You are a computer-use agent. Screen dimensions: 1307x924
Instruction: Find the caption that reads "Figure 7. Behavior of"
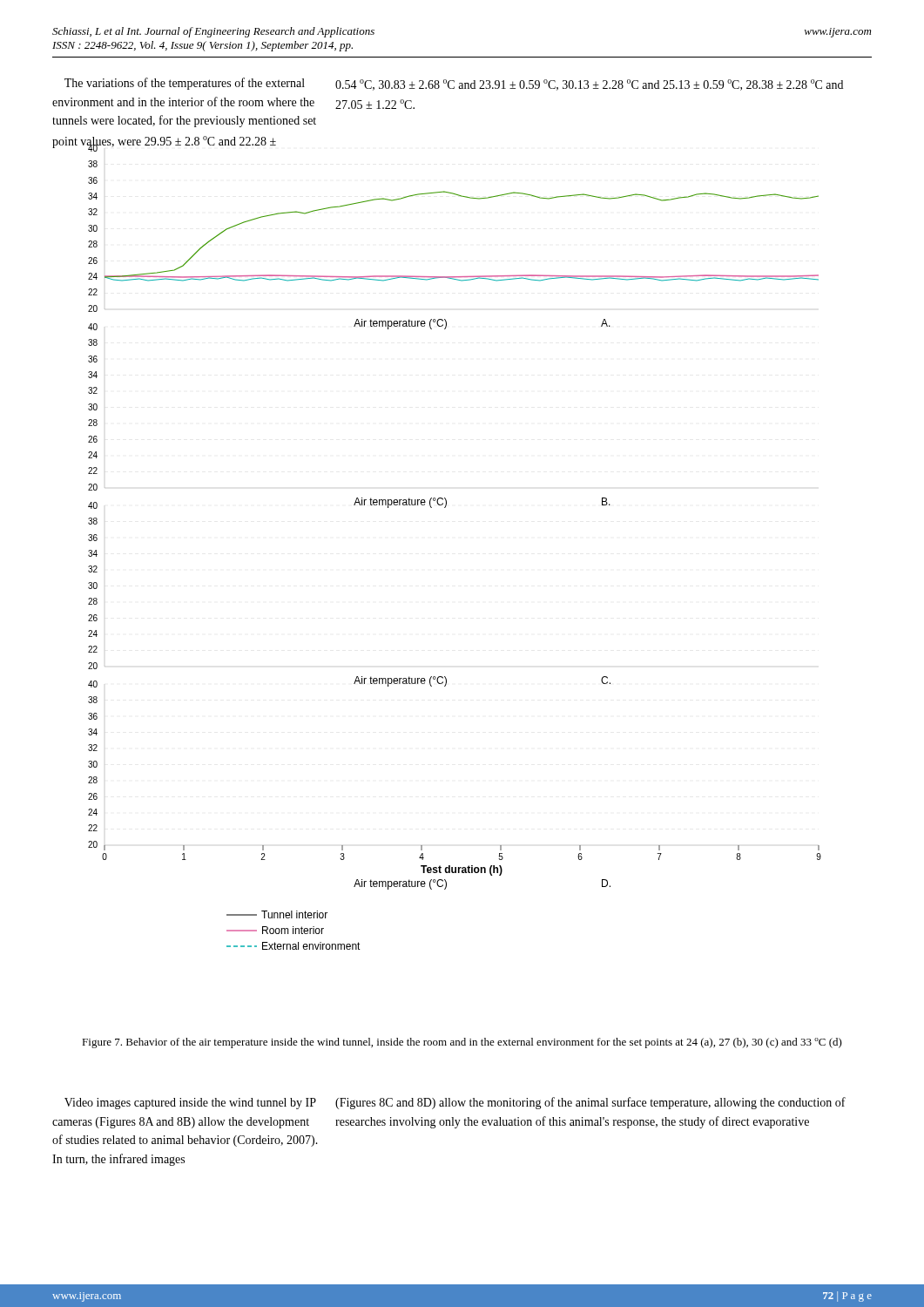(x=462, y=1041)
